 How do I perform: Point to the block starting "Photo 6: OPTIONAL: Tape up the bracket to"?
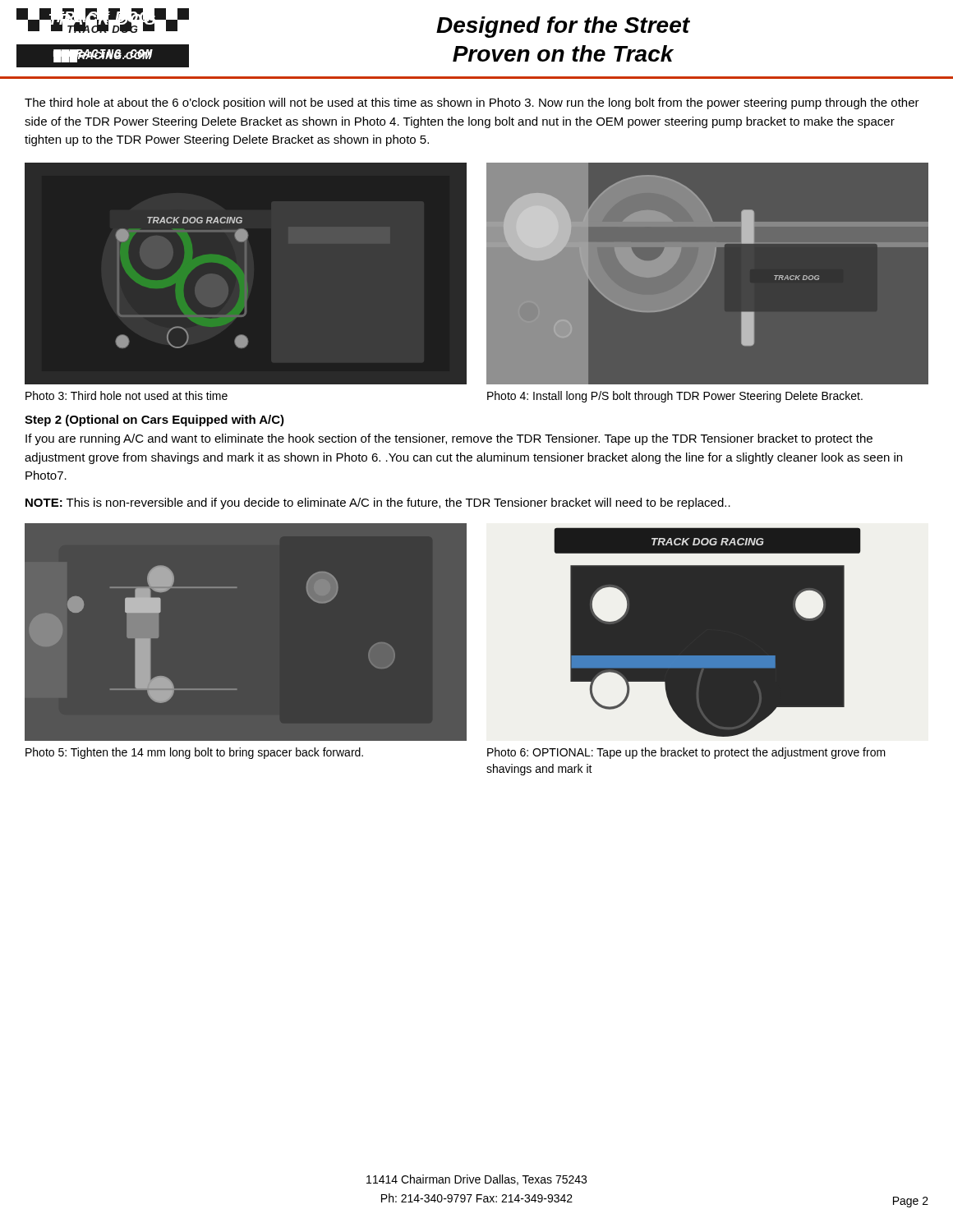pyautogui.click(x=686, y=760)
